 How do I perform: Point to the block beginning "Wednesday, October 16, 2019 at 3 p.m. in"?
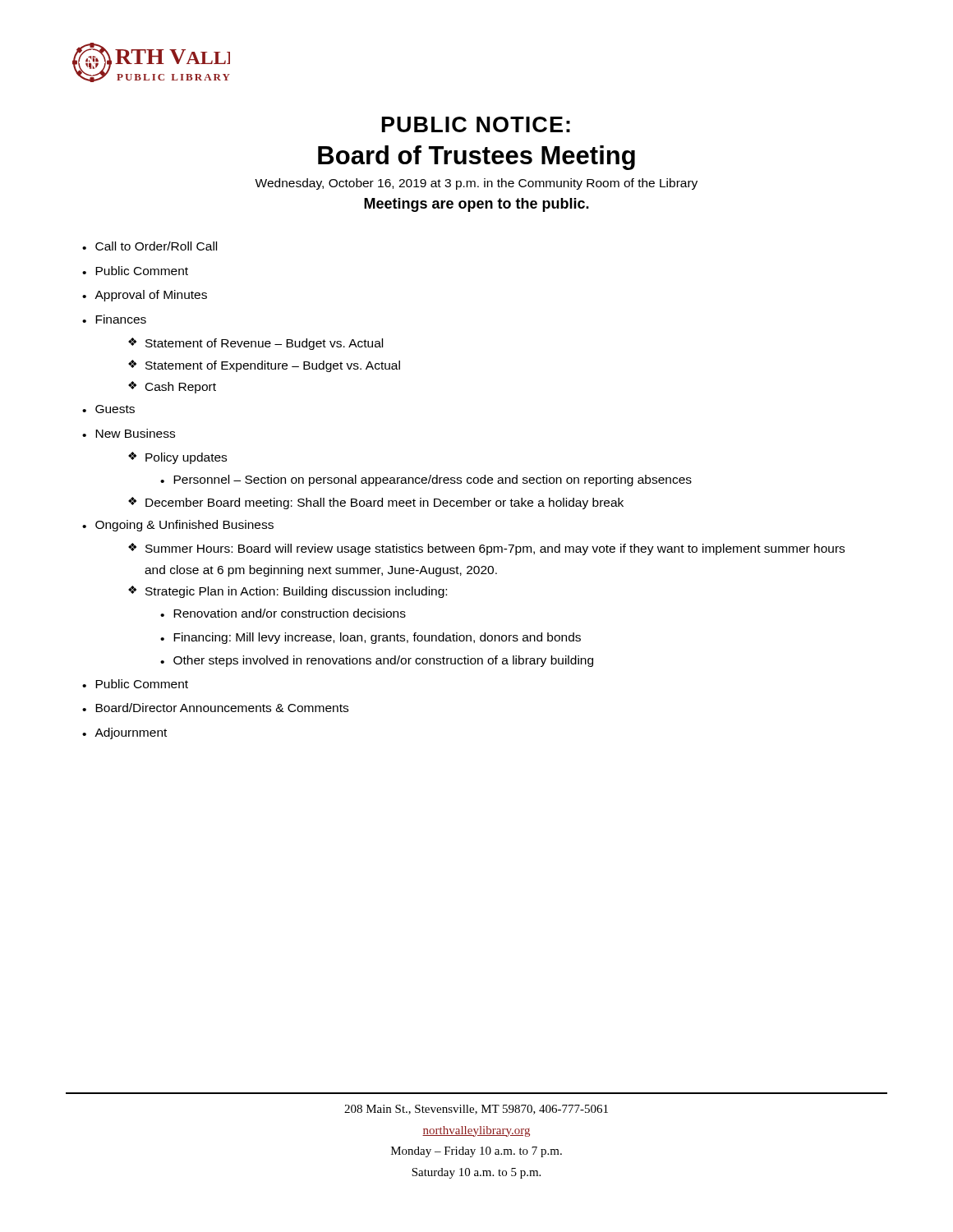tap(476, 183)
